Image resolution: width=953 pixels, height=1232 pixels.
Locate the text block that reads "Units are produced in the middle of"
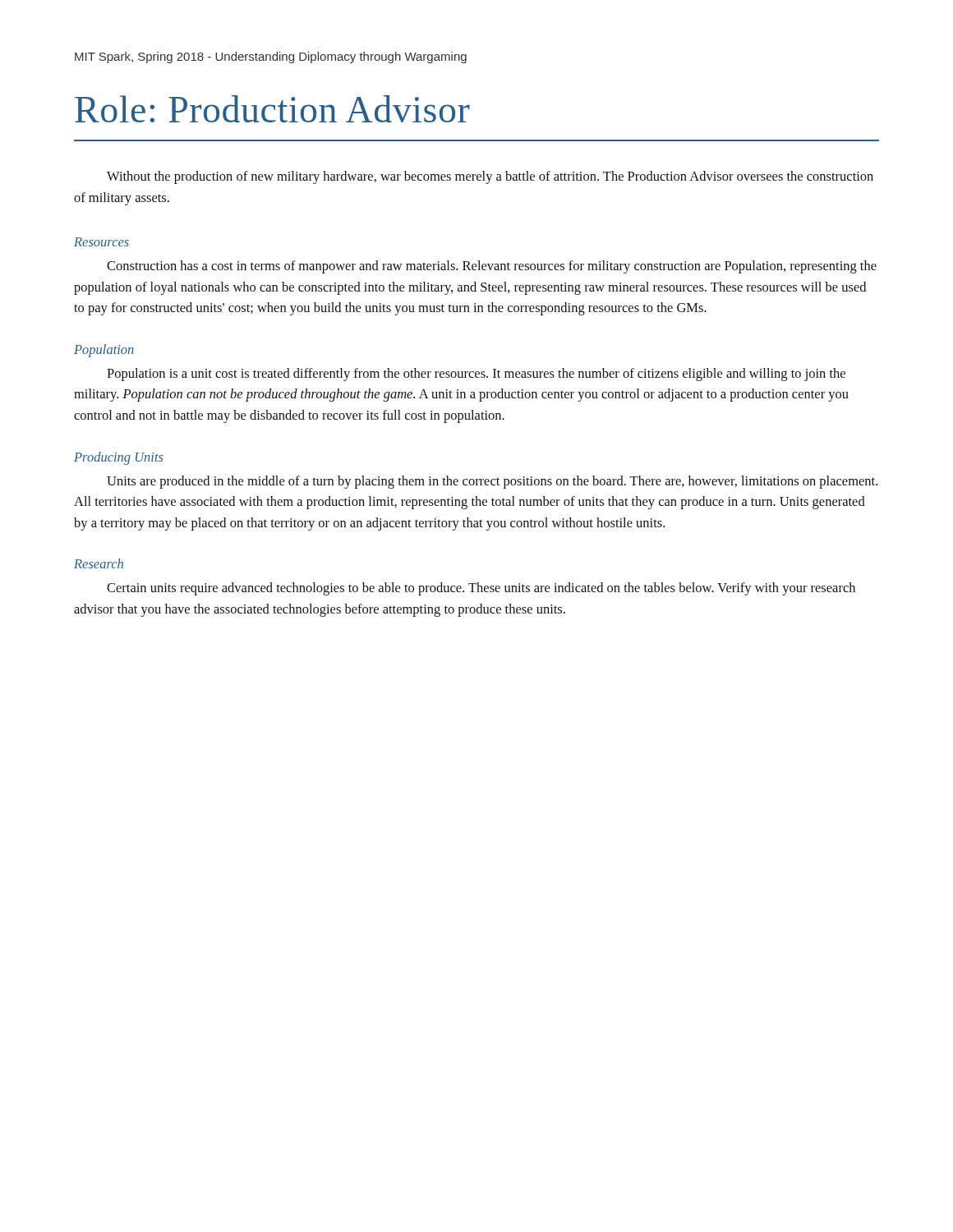[476, 502]
